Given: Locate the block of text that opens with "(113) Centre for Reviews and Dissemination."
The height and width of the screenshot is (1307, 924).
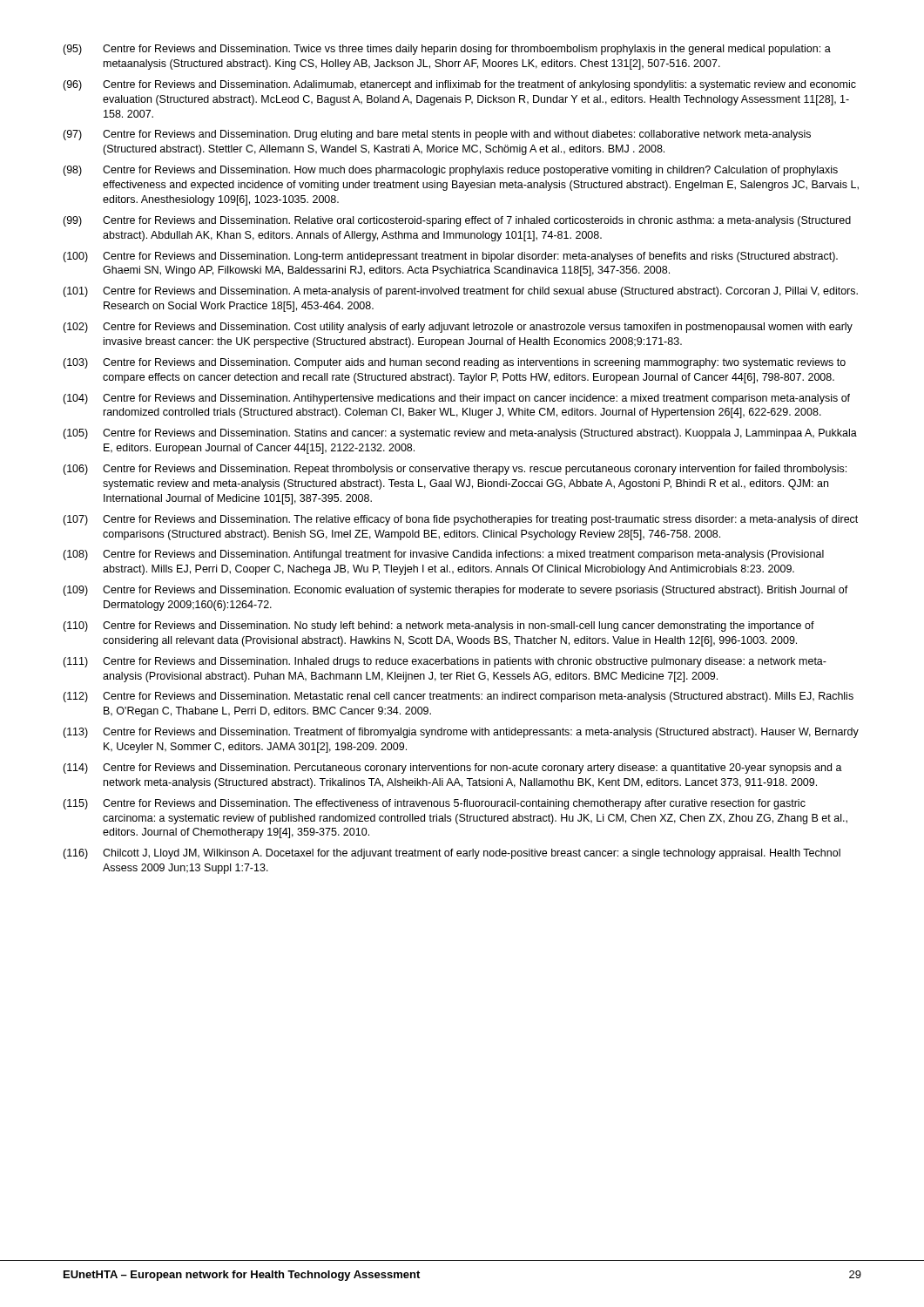Looking at the screenshot, I should coord(462,740).
